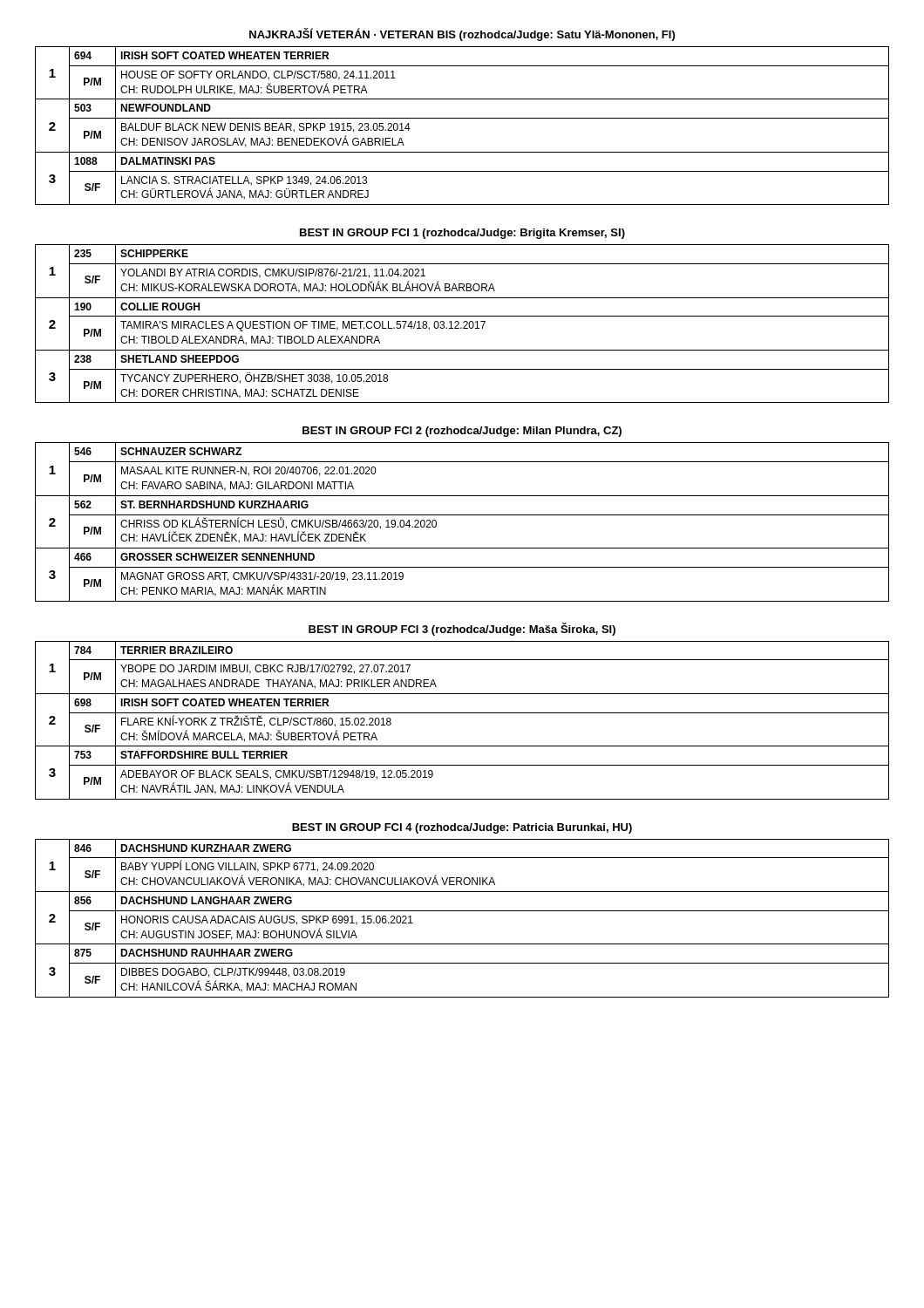Locate the table with the text "ADEBAYOR OF BLACK"
The height and width of the screenshot is (1308, 924).
(x=462, y=720)
